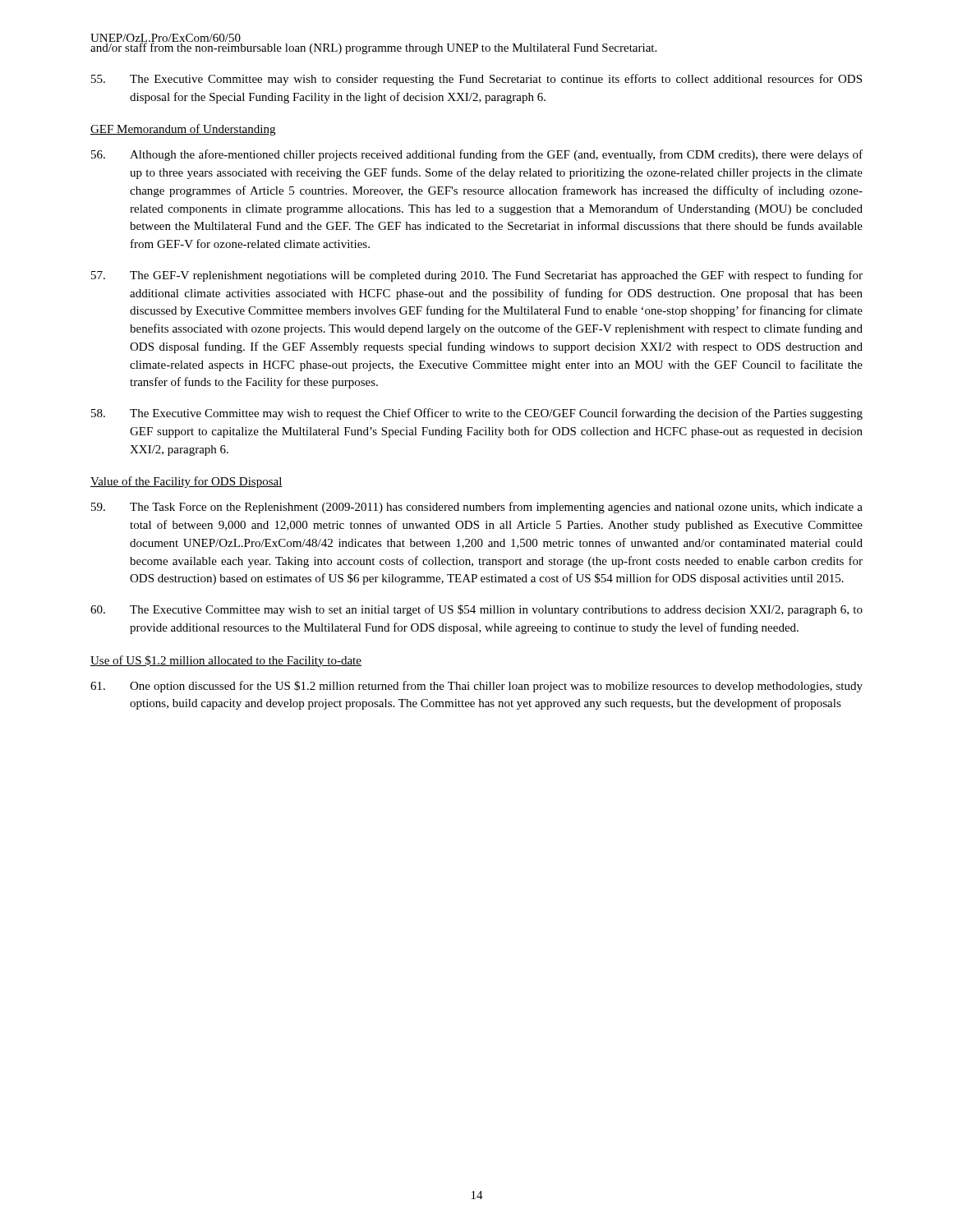The height and width of the screenshot is (1232, 953).
Task: Point to the block beginning "and/or staff from the non-reimbursable loan (NRL)"
Action: point(374,48)
